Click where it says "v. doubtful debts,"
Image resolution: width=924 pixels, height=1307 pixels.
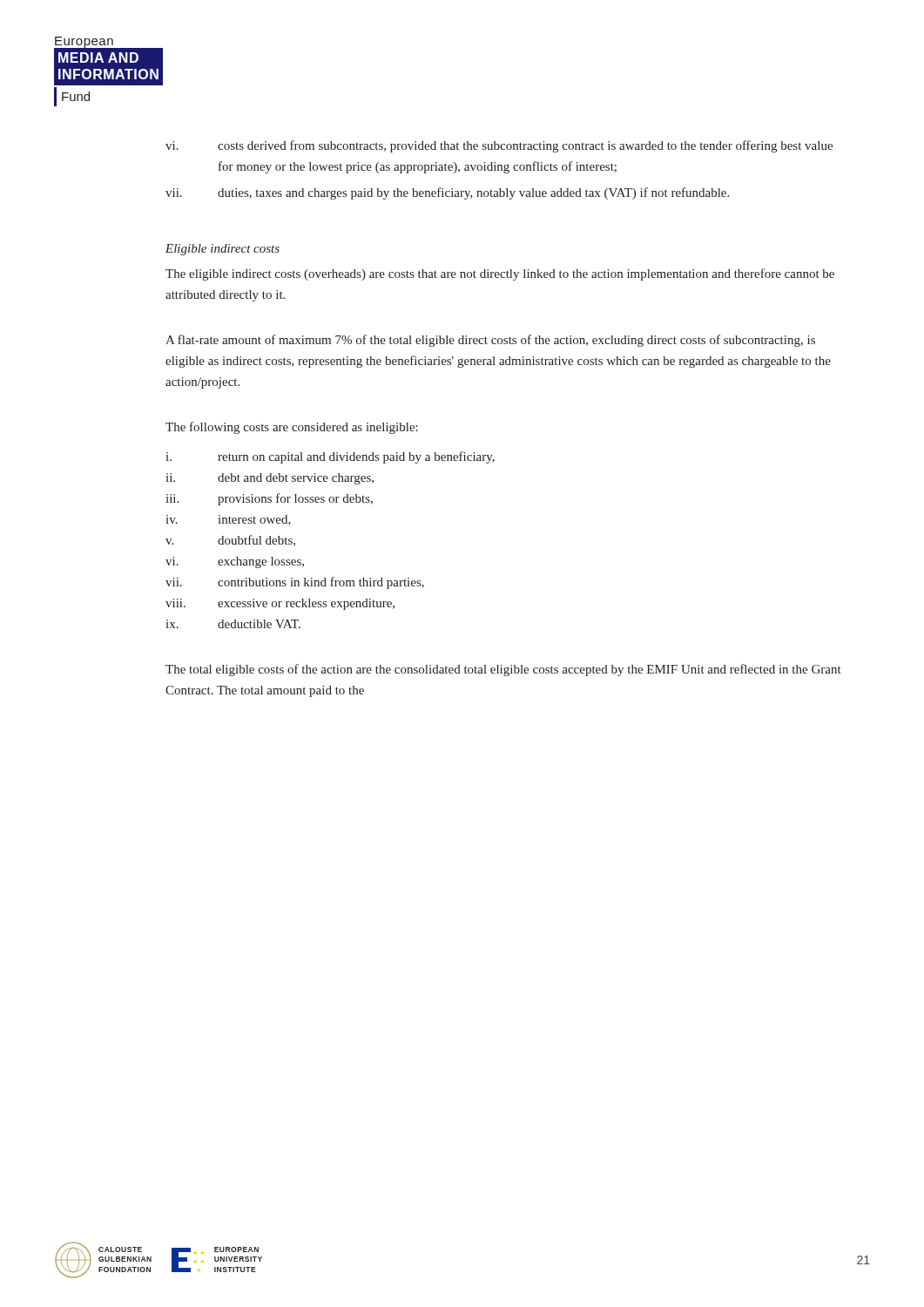(x=230, y=541)
